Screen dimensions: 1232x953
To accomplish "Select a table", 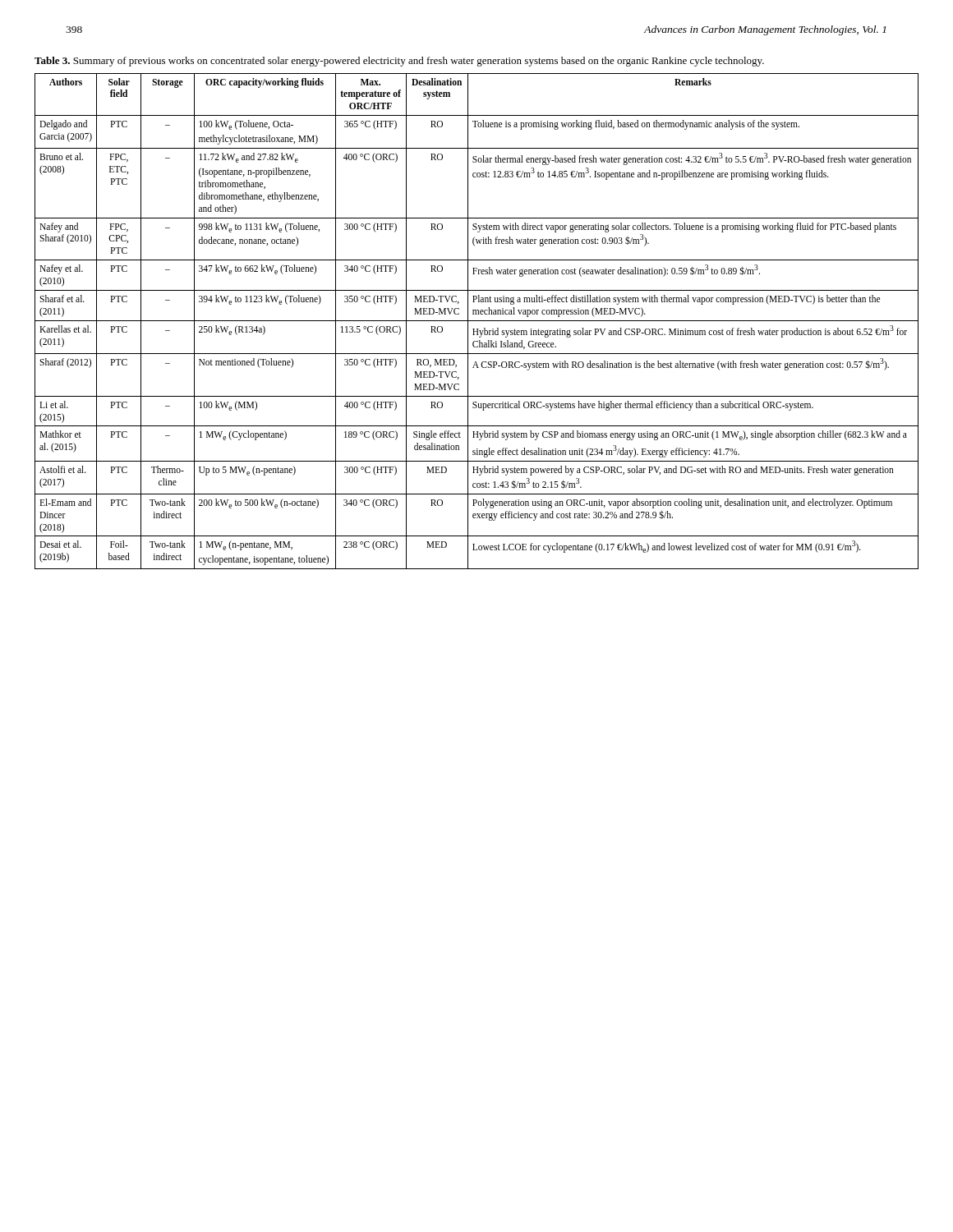I will [x=476, y=321].
